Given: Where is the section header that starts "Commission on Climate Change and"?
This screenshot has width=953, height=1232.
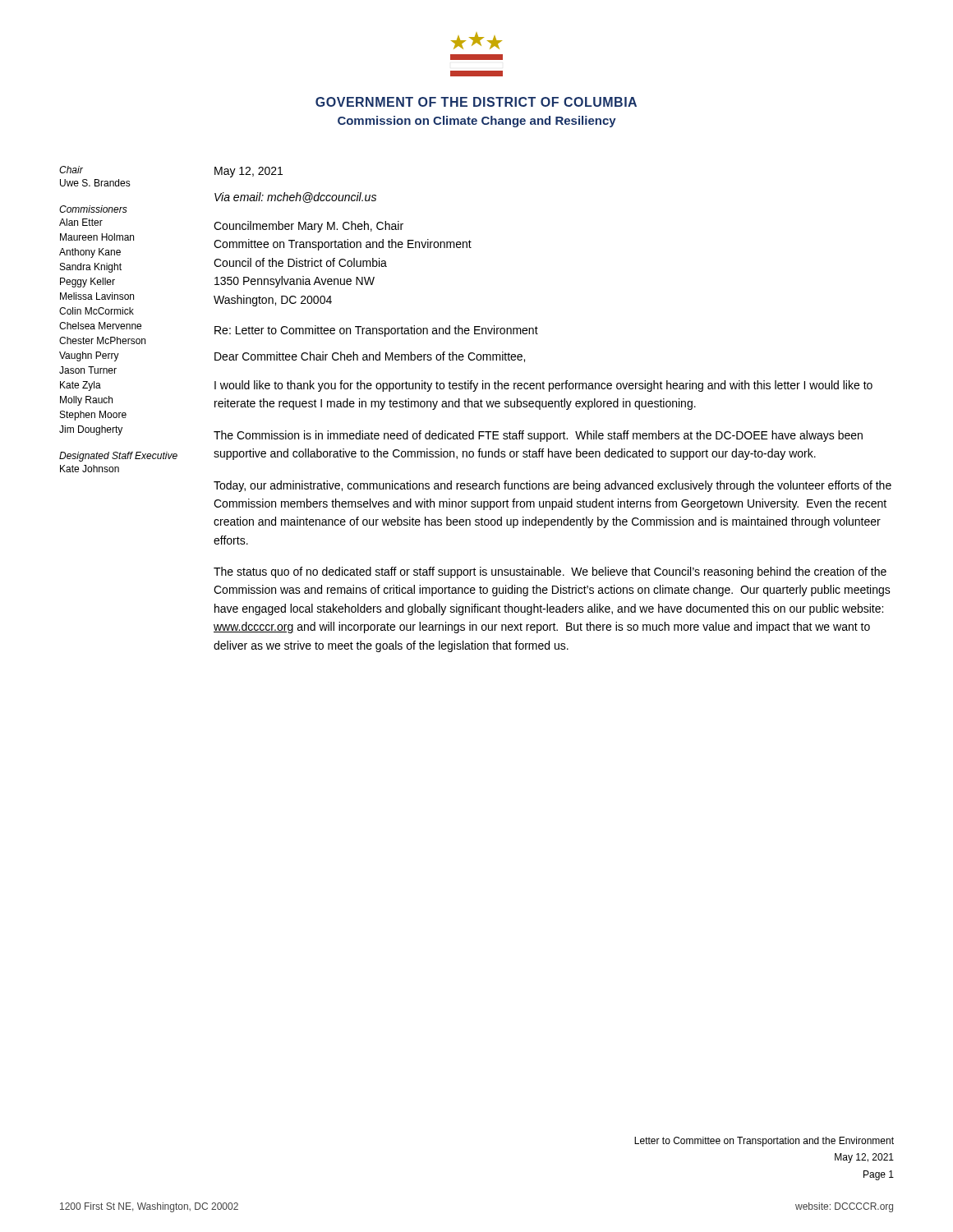Looking at the screenshot, I should point(476,120).
